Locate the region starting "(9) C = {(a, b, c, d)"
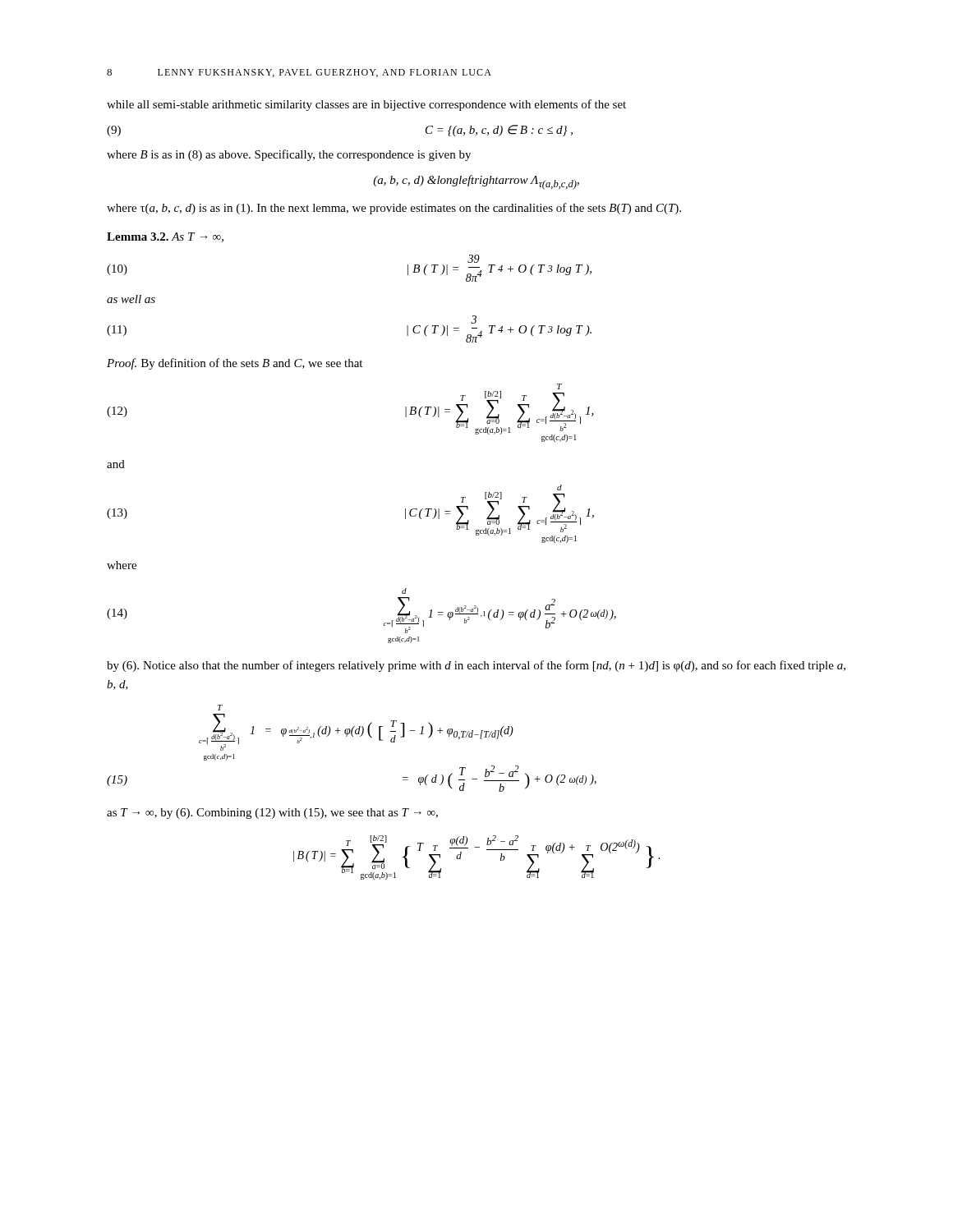Image resolution: width=953 pixels, height=1232 pixels. (x=476, y=130)
